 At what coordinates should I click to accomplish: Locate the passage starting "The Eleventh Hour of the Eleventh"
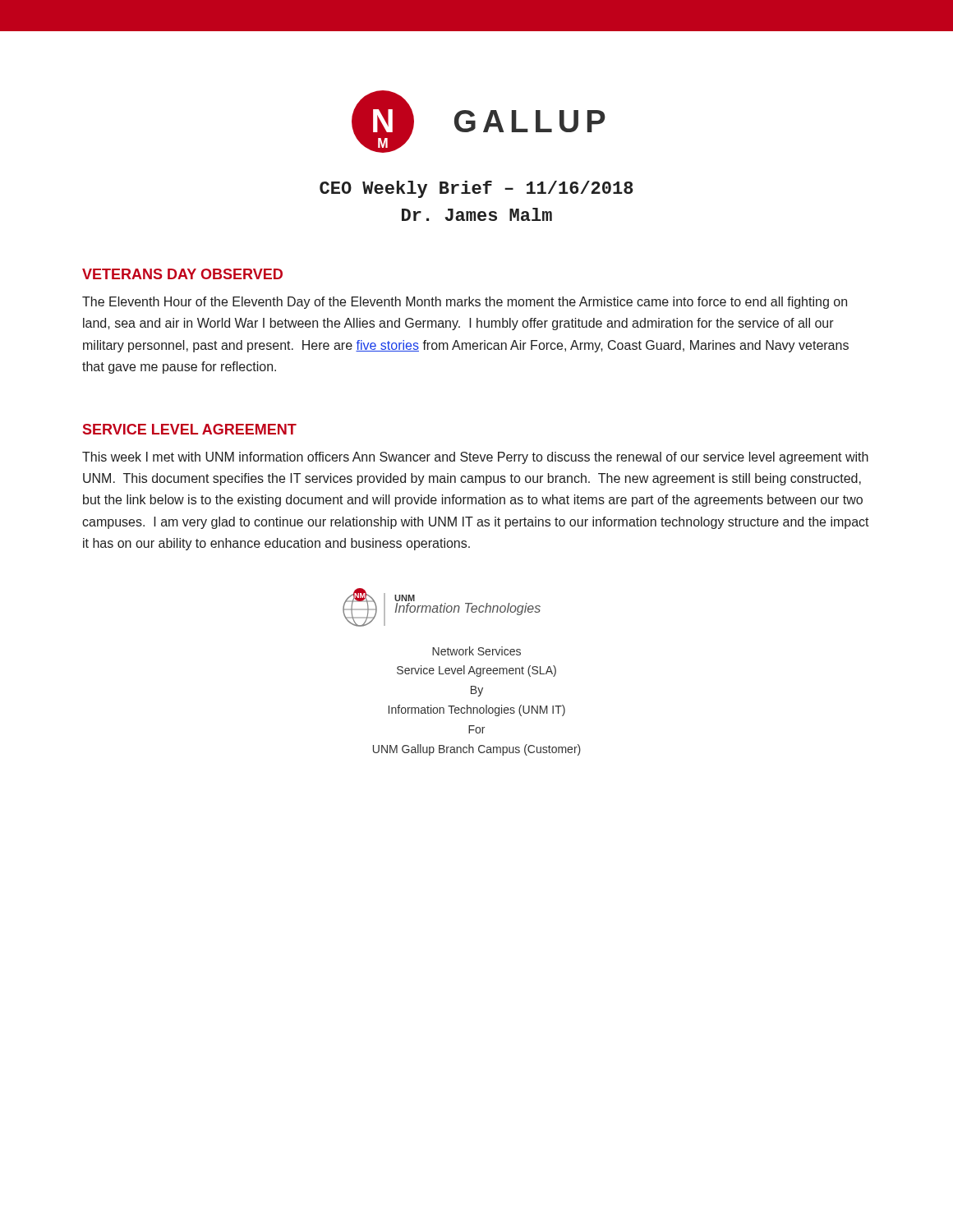click(476, 335)
